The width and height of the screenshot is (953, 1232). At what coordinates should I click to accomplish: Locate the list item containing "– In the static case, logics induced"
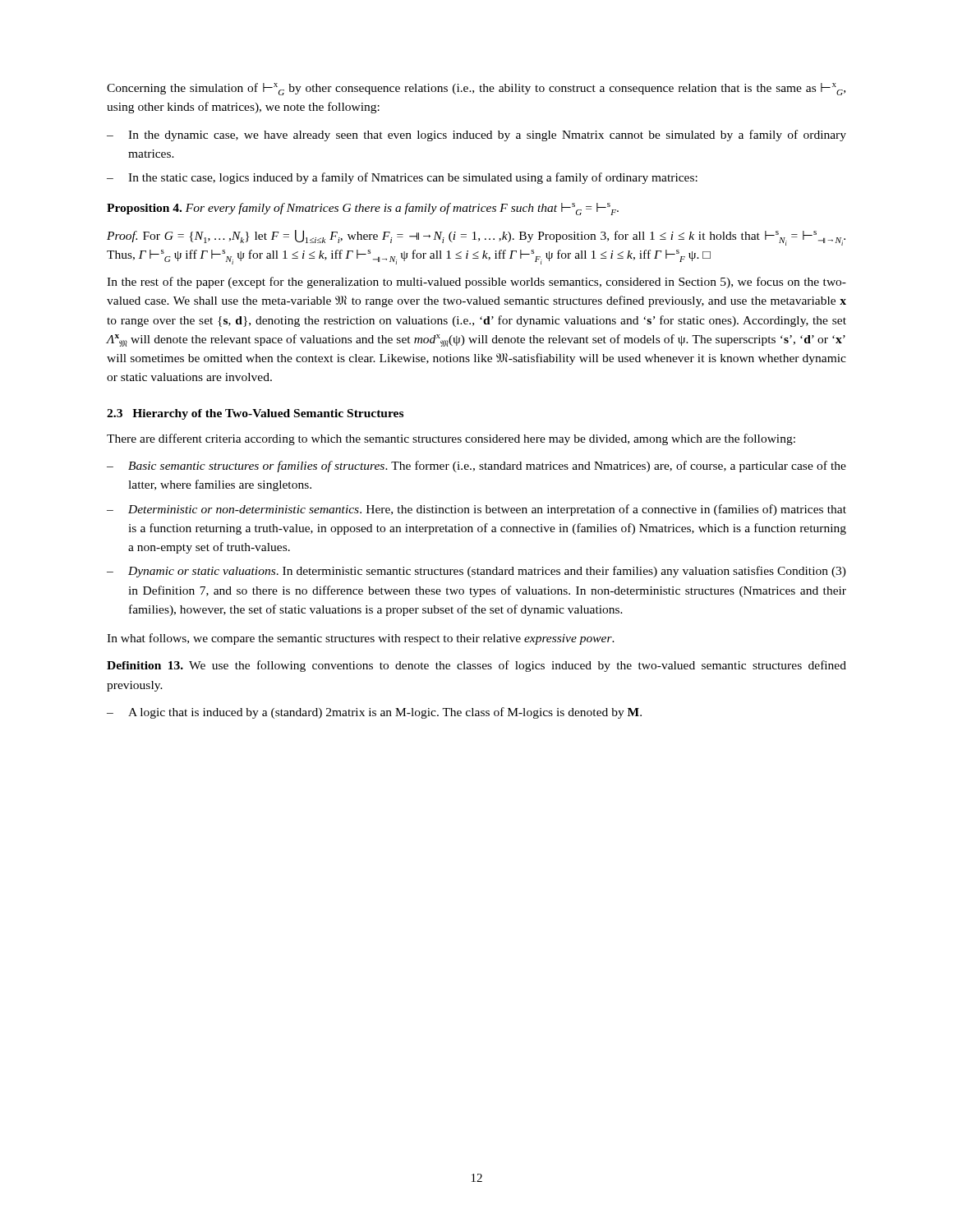tap(476, 177)
